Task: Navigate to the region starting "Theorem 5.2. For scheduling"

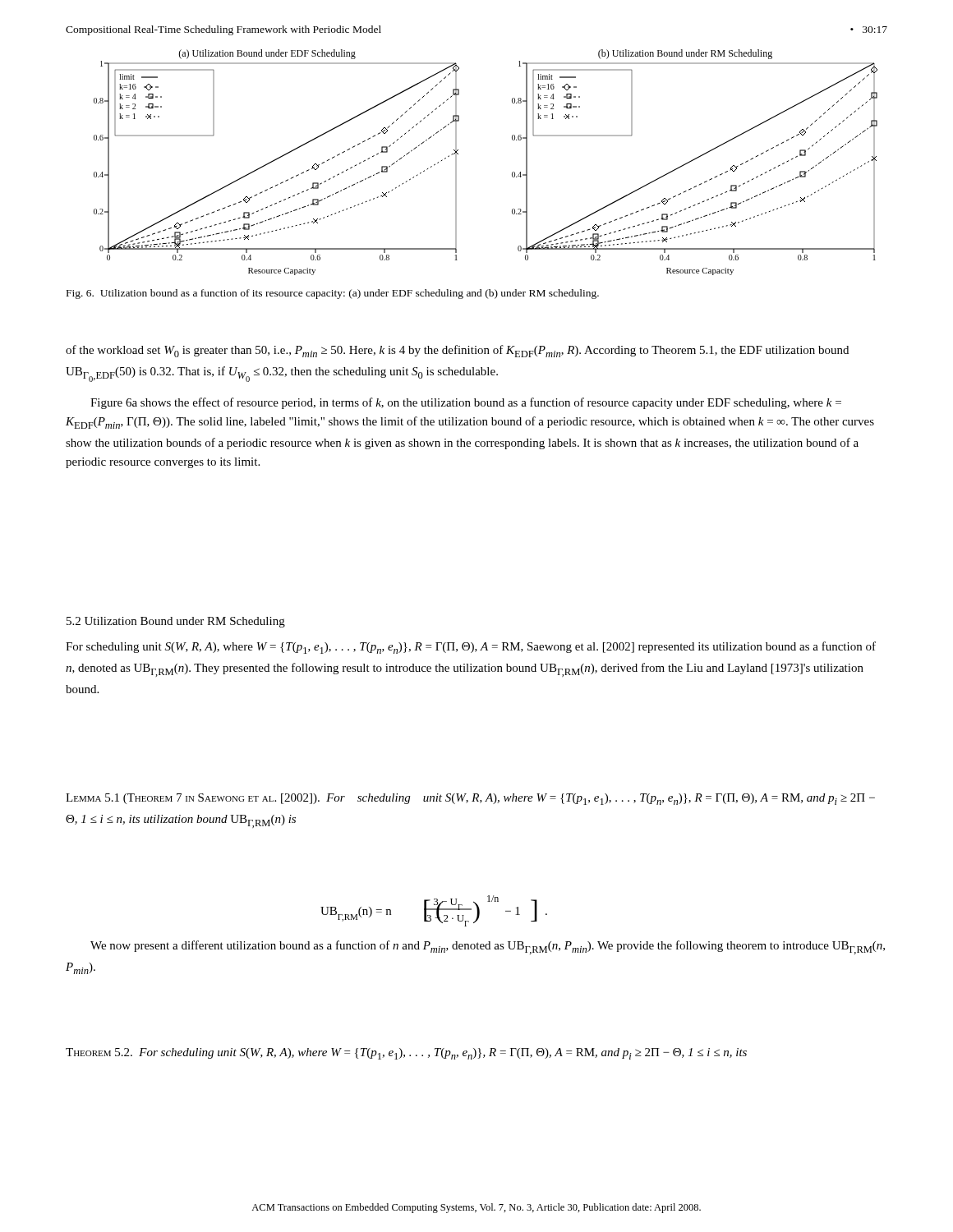Action: 476,1054
